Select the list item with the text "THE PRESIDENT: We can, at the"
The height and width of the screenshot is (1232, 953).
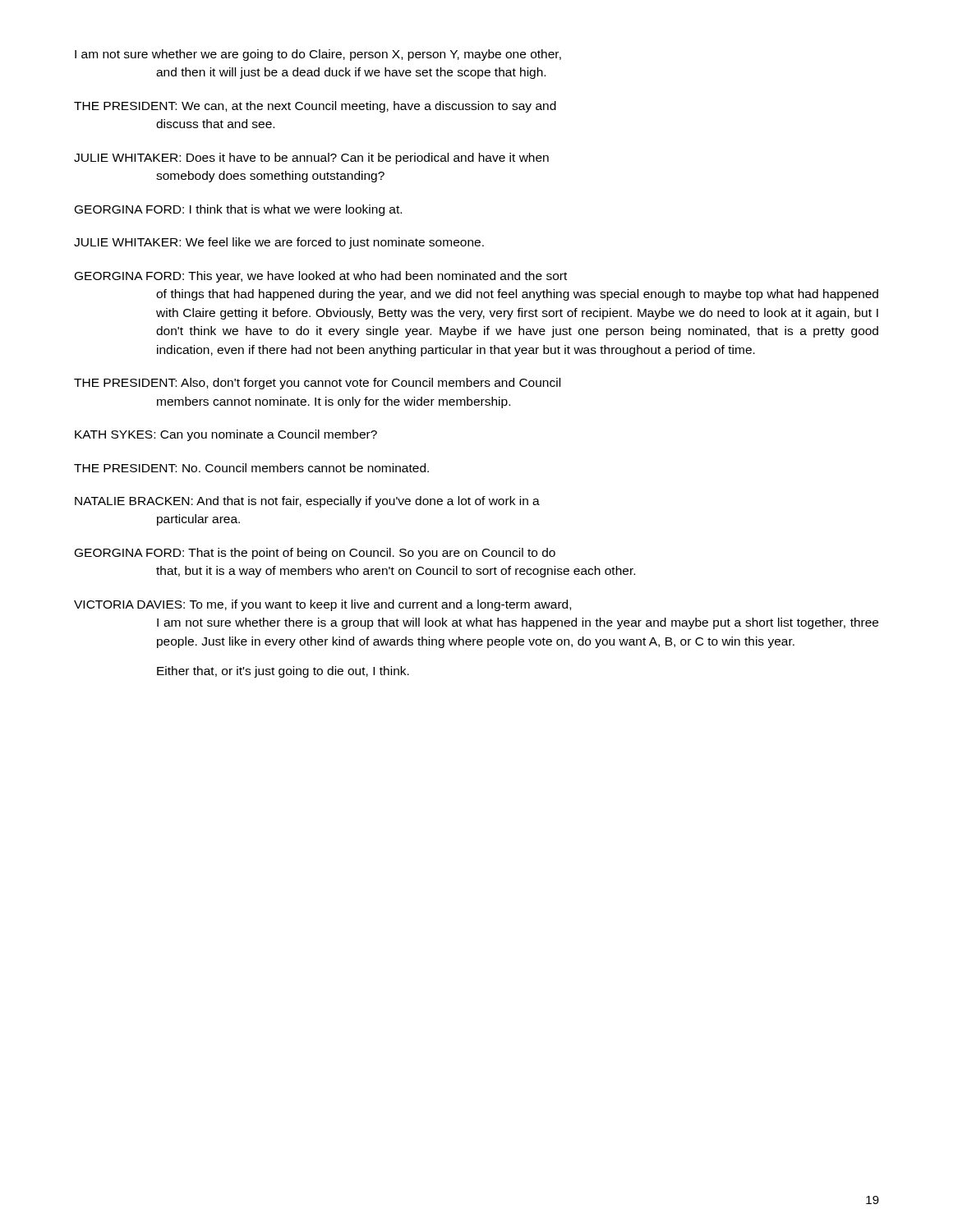click(x=476, y=114)
